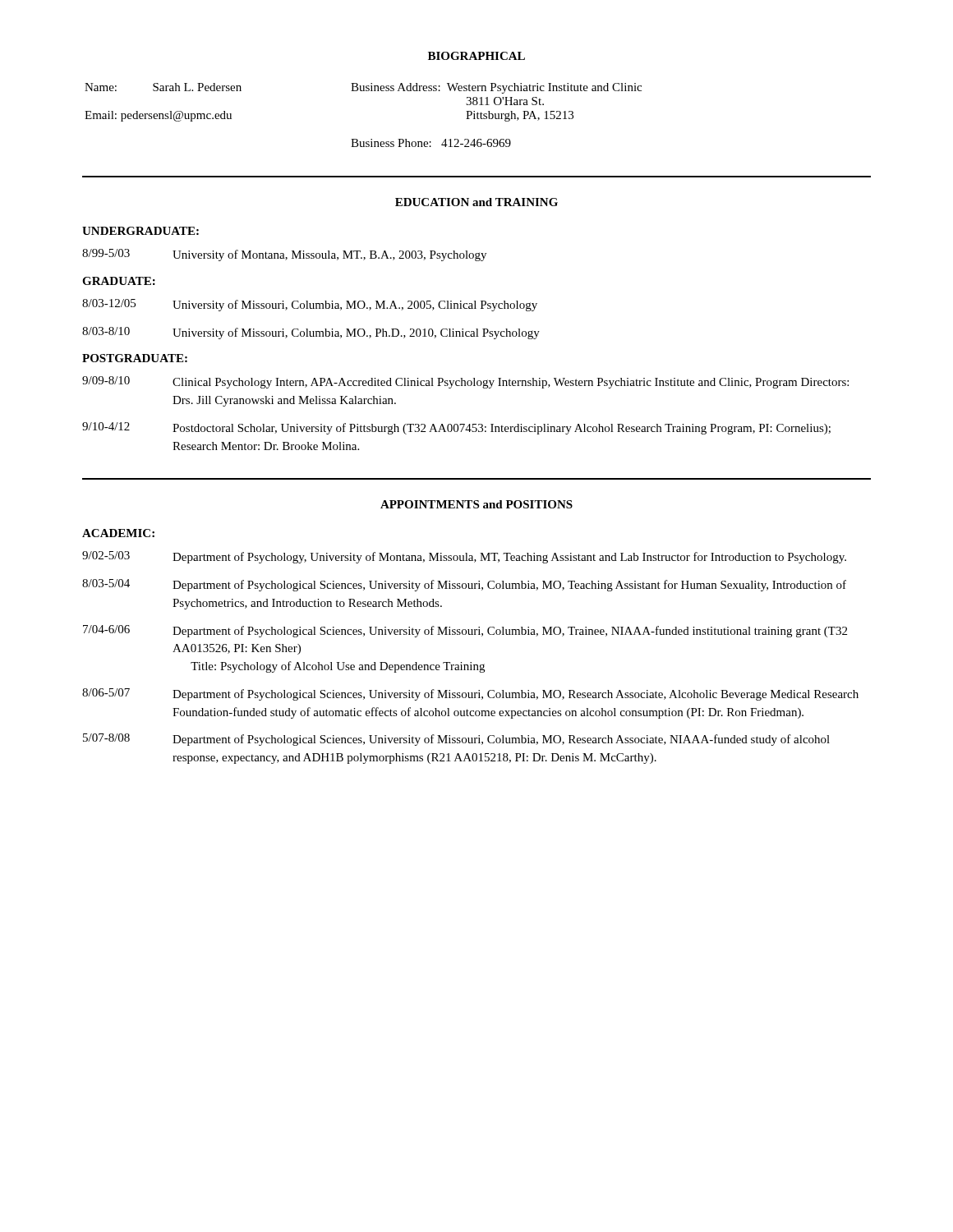953x1232 pixels.
Task: Find the list item that says "8/06-5/07 Department of Psychological Sciences,"
Action: point(476,703)
